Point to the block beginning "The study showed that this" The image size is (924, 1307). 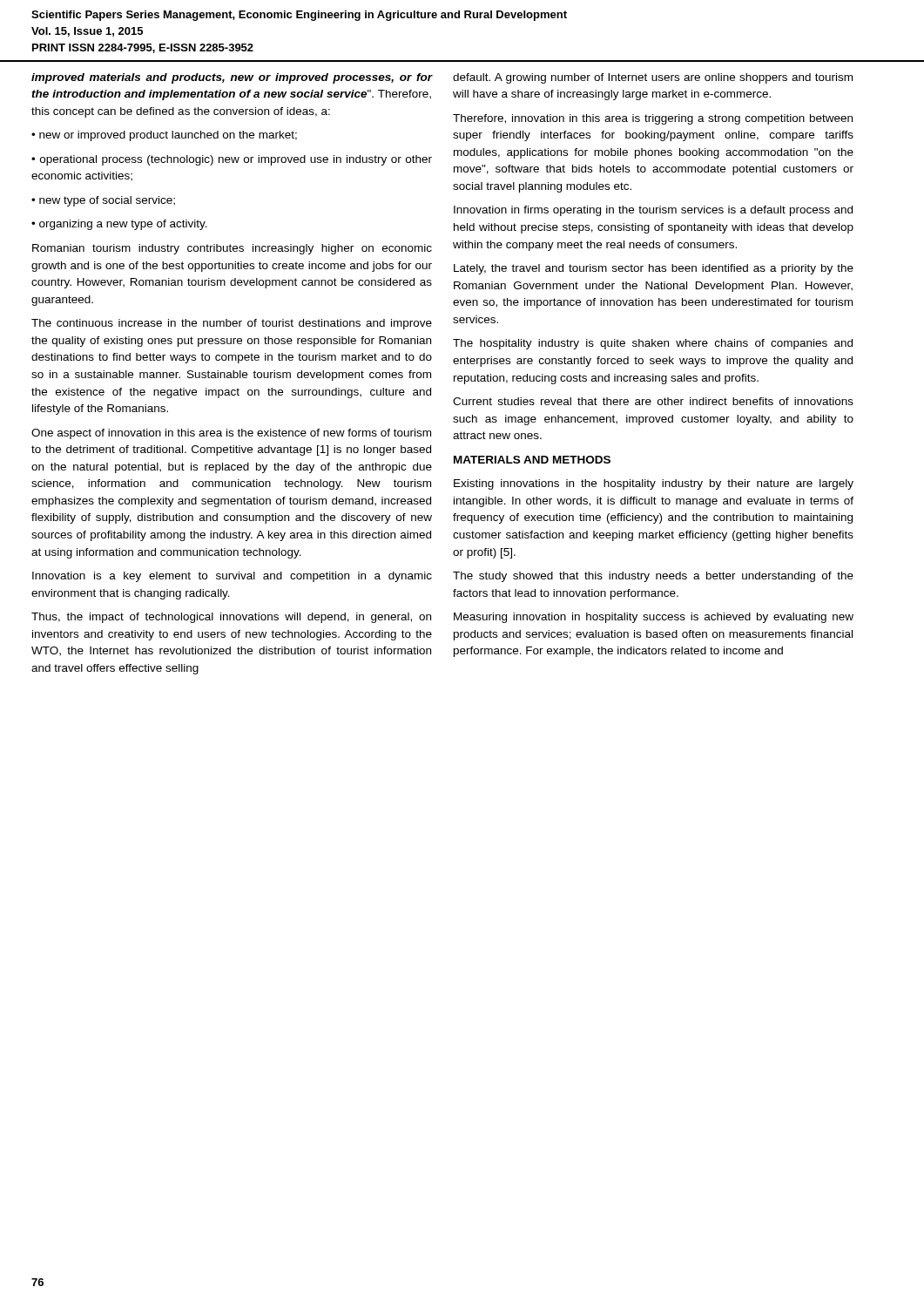click(653, 584)
